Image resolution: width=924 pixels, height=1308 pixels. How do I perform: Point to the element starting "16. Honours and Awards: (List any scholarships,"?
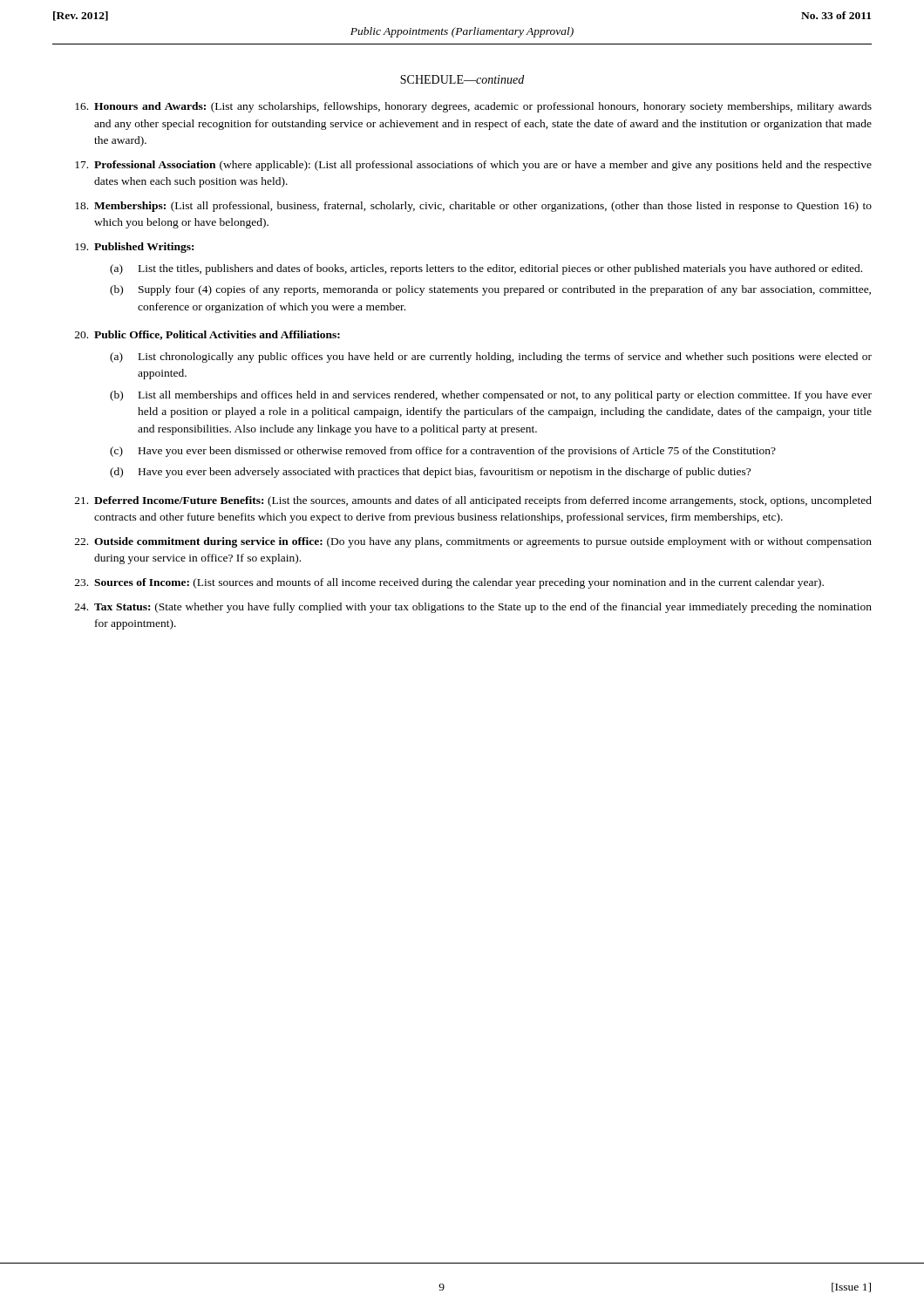coord(462,123)
